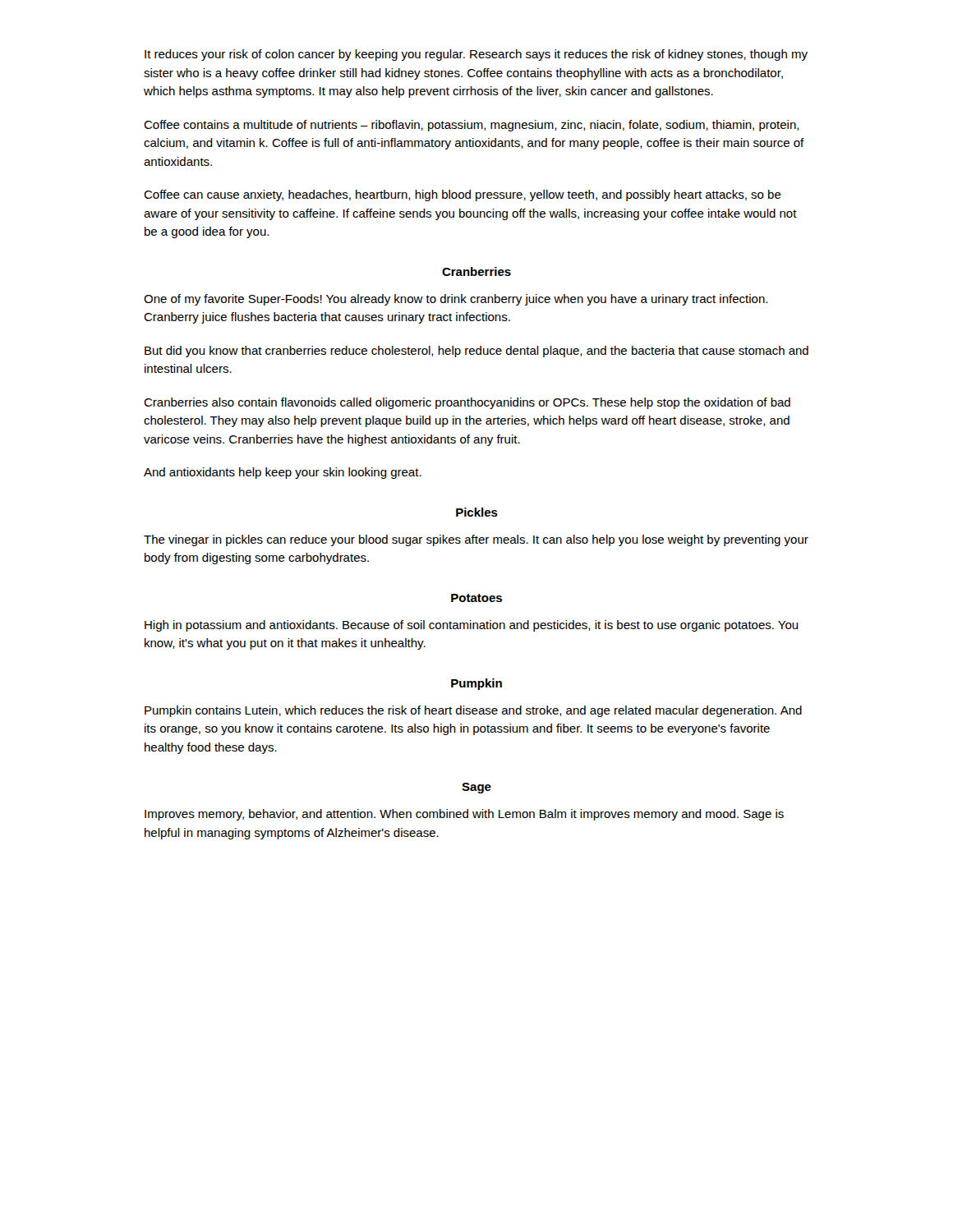
Task: Point to the region starting "One of my favorite Super-Foods!"
Action: click(x=456, y=307)
